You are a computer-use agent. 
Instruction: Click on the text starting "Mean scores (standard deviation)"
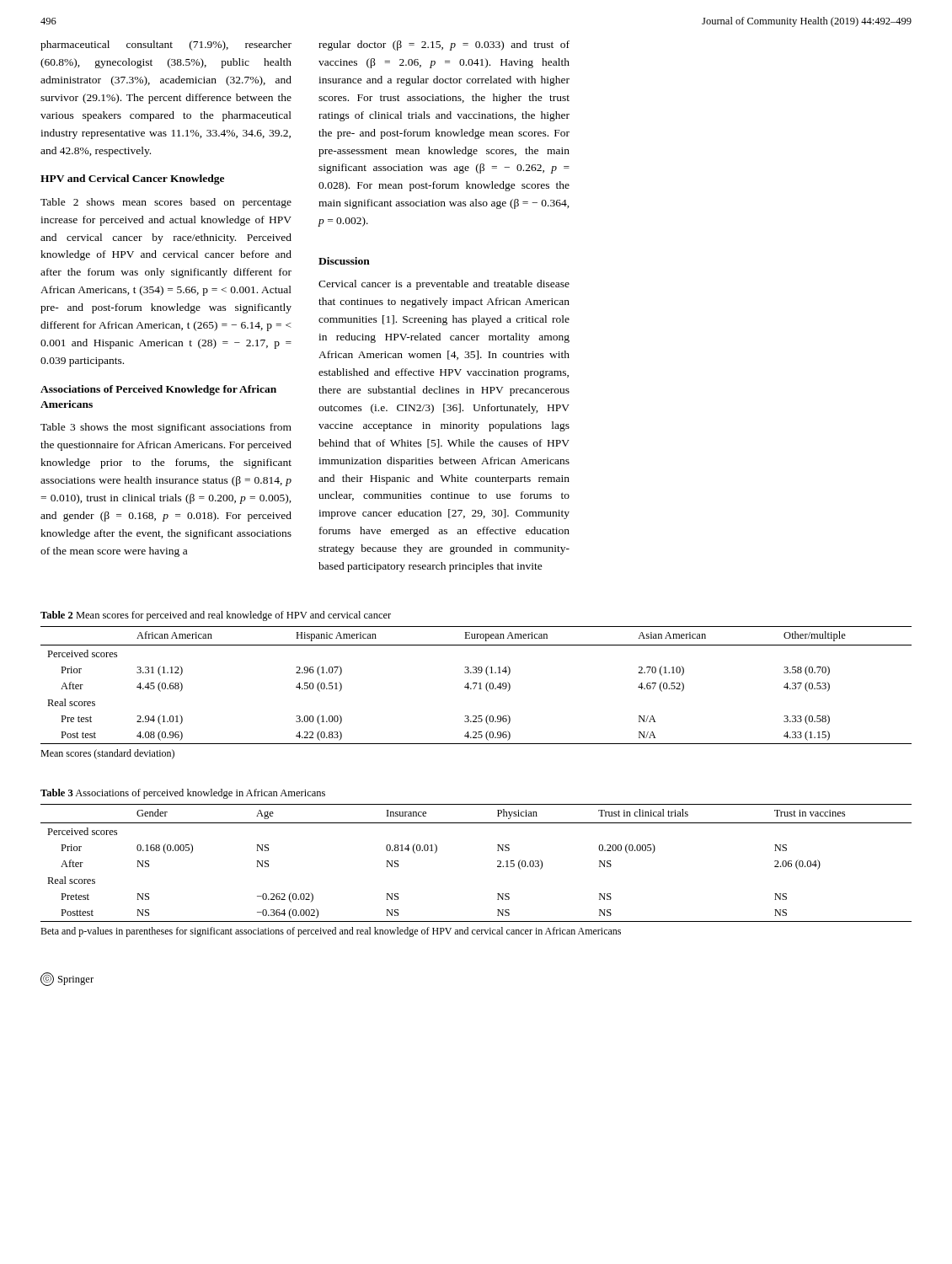108,753
